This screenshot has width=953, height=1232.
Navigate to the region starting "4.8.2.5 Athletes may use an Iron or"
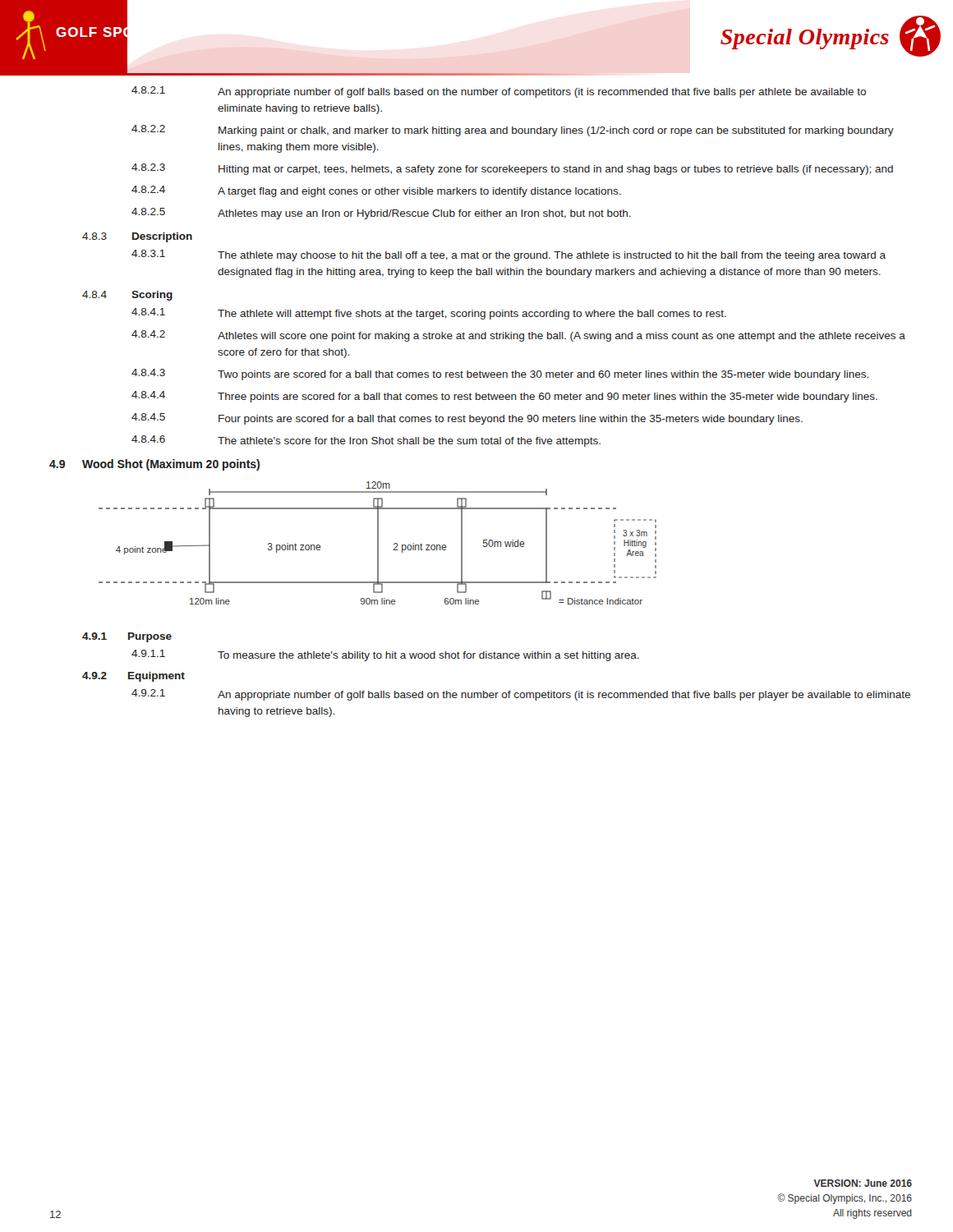(x=340, y=213)
